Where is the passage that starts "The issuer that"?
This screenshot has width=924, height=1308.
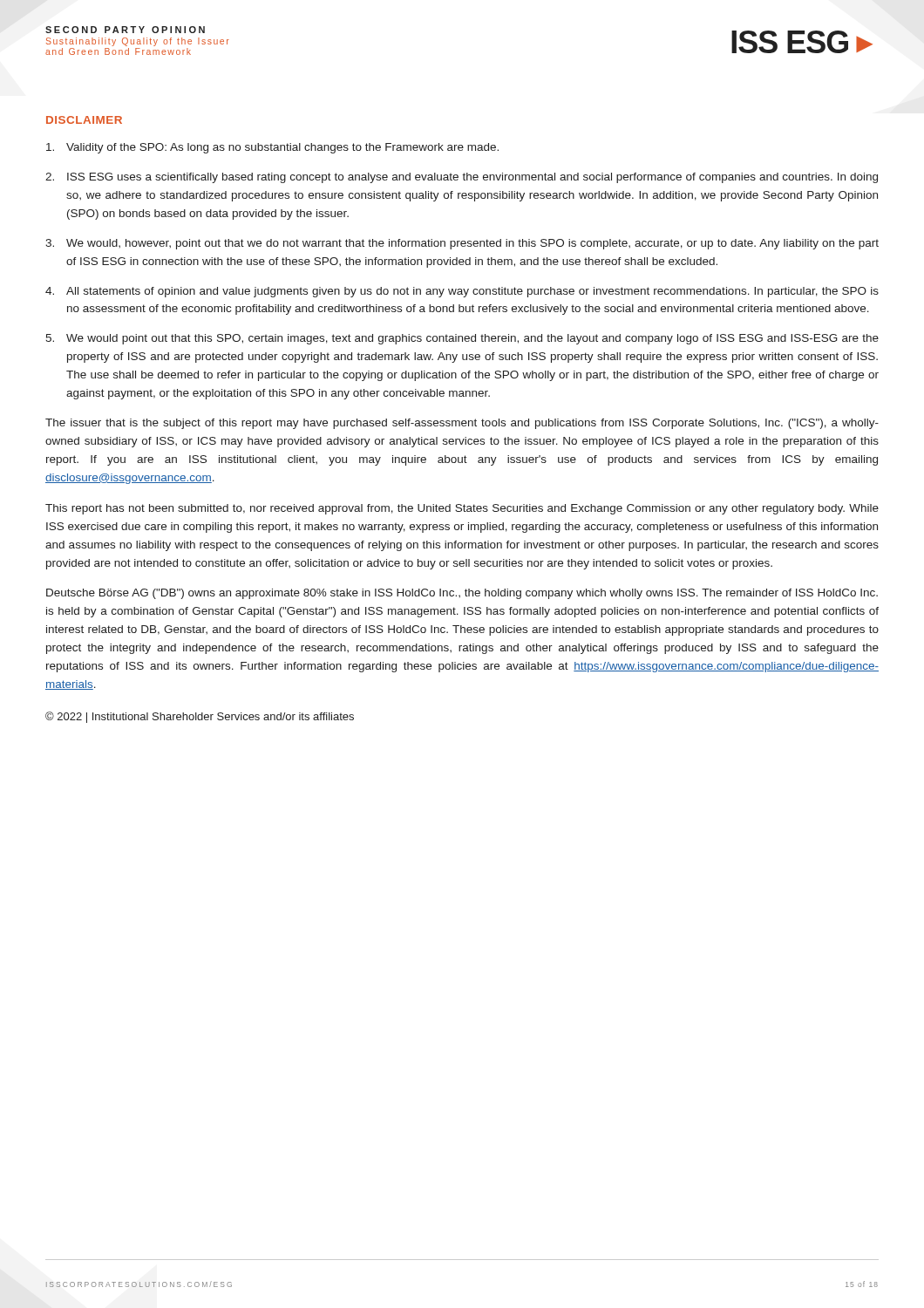pyautogui.click(x=462, y=450)
